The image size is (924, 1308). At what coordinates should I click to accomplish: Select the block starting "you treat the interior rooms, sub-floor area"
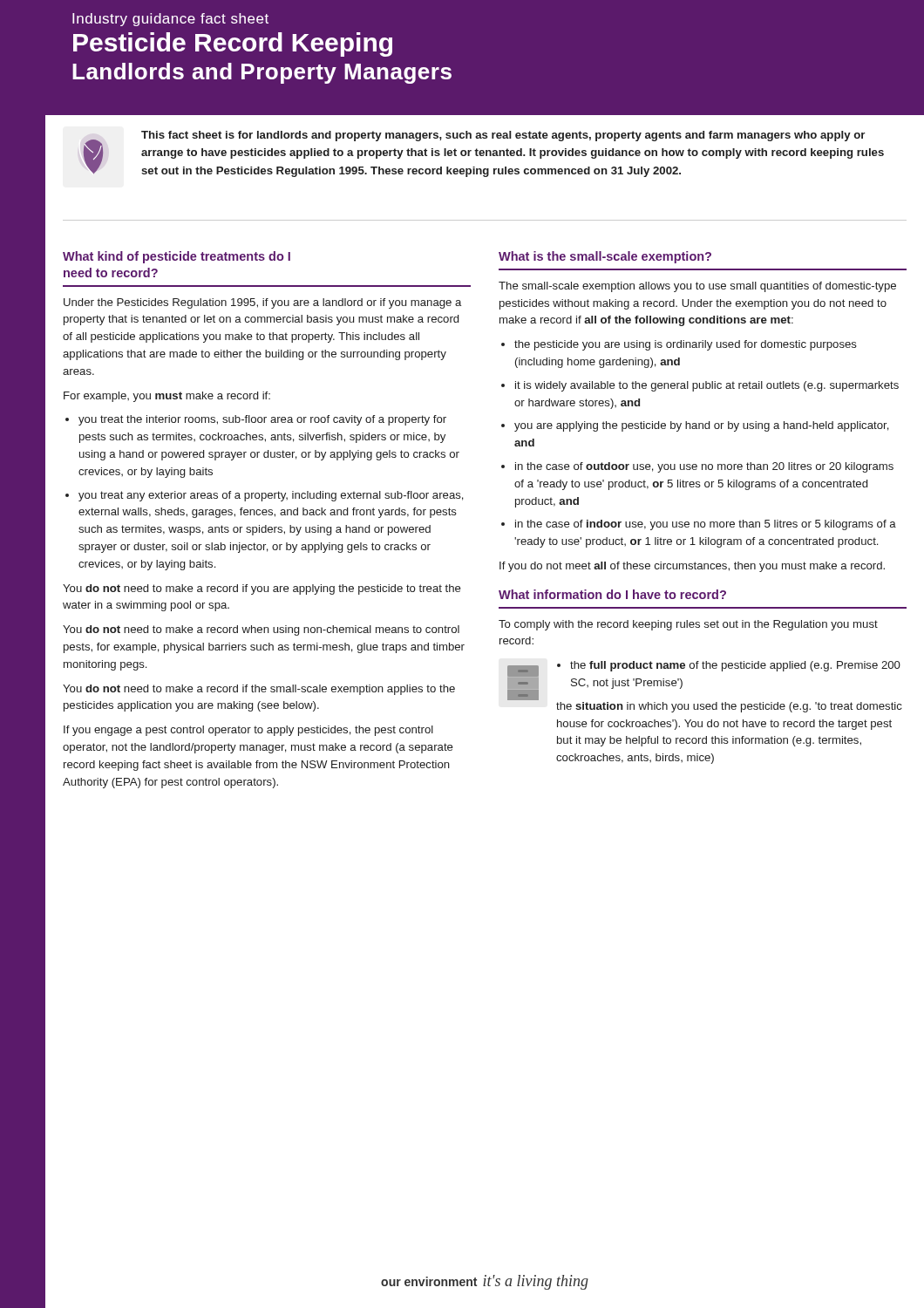point(267,492)
